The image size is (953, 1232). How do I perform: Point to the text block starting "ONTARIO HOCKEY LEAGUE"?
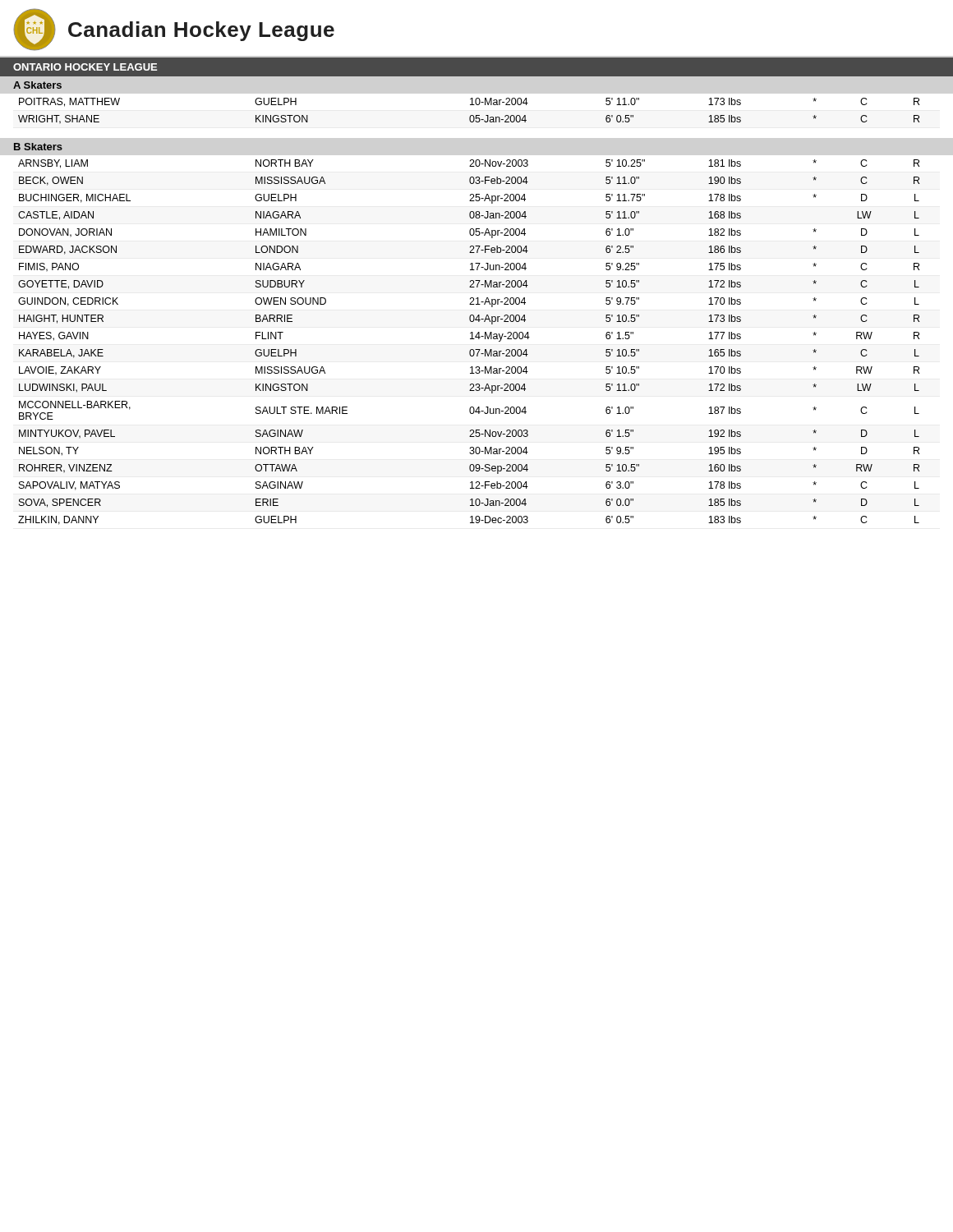pos(85,67)
